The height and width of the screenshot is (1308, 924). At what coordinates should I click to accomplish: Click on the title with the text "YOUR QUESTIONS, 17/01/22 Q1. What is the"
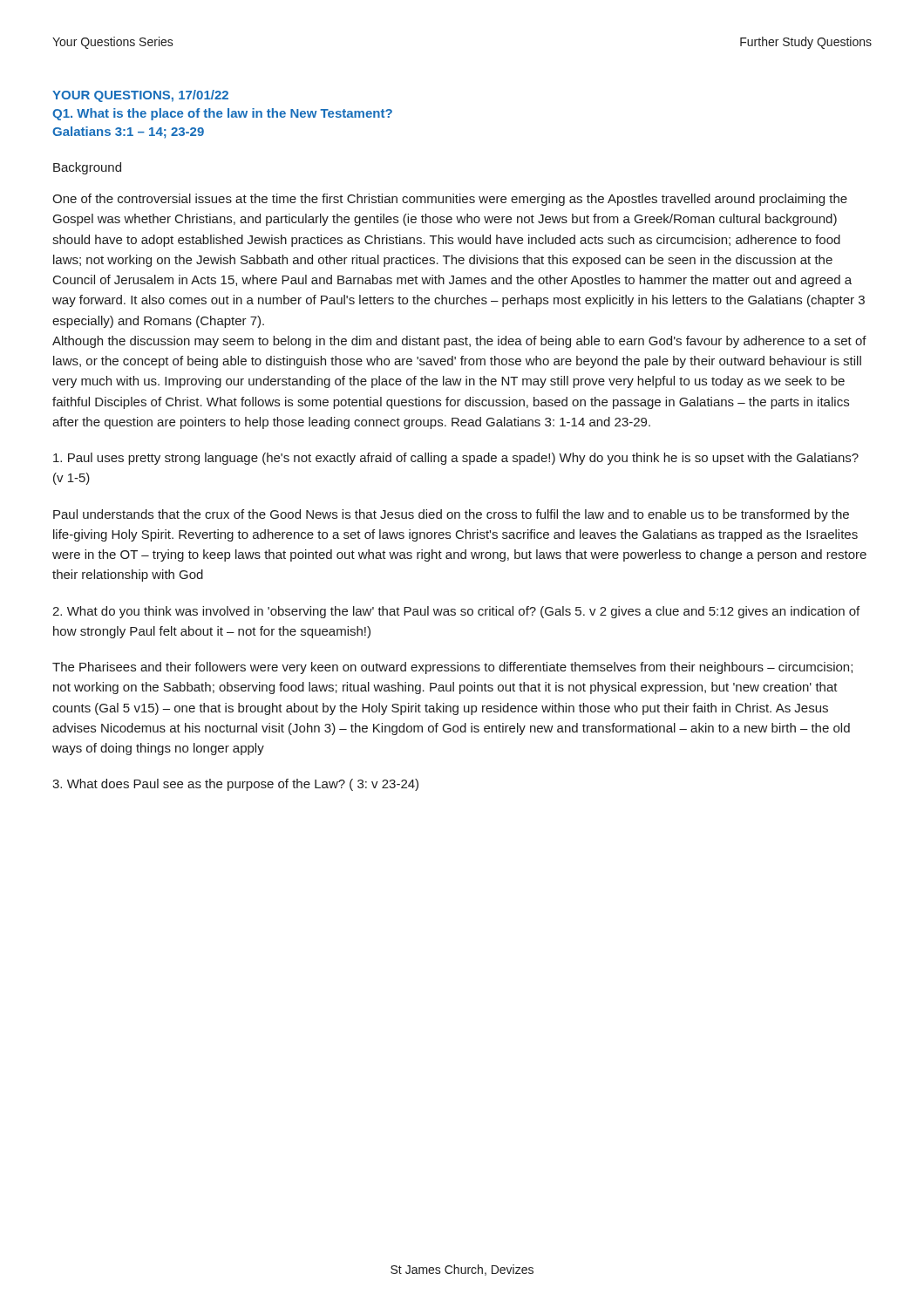[140, 96]
